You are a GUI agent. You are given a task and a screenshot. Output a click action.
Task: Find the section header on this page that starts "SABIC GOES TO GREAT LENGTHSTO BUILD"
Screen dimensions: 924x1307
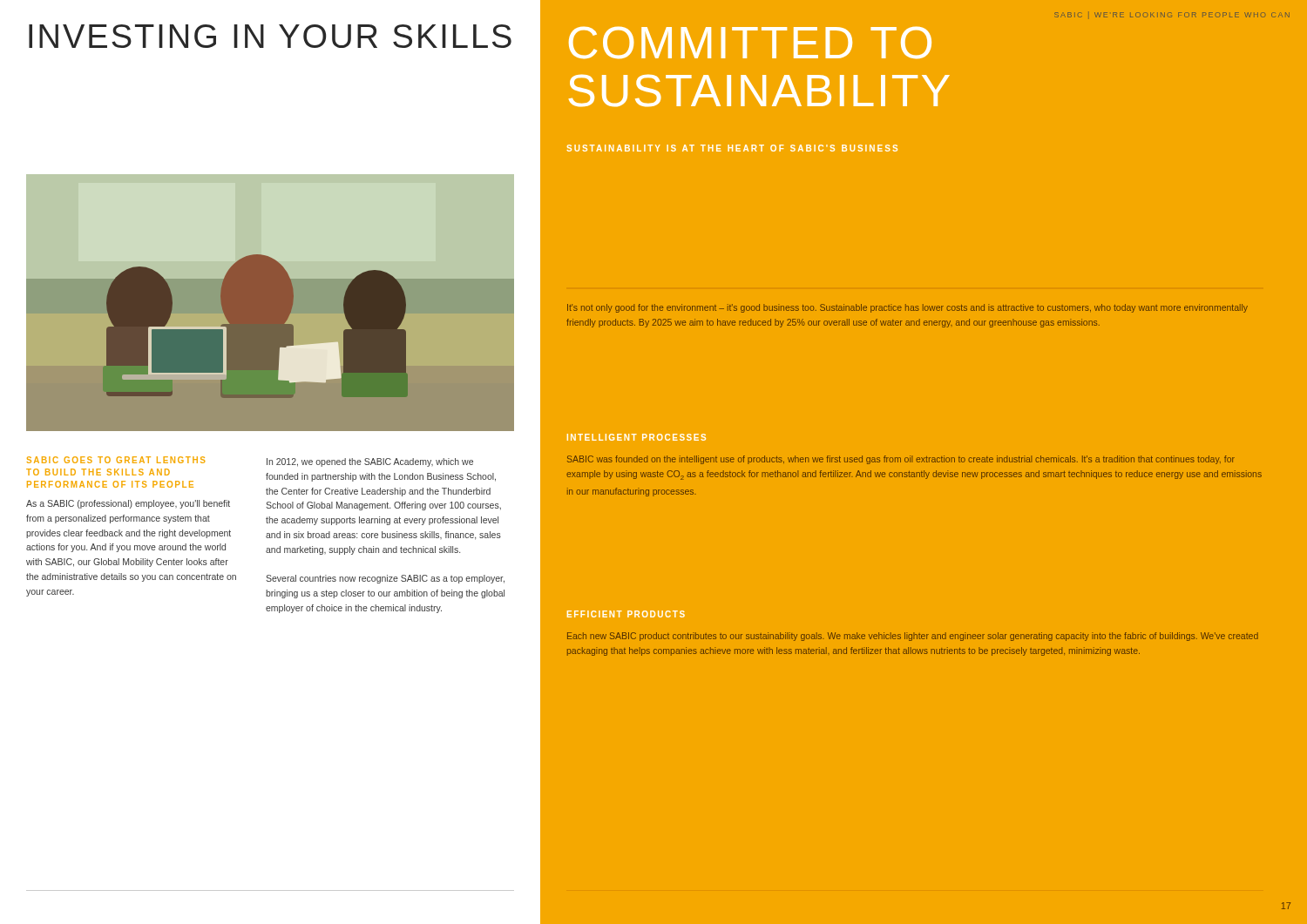point(116,472)
